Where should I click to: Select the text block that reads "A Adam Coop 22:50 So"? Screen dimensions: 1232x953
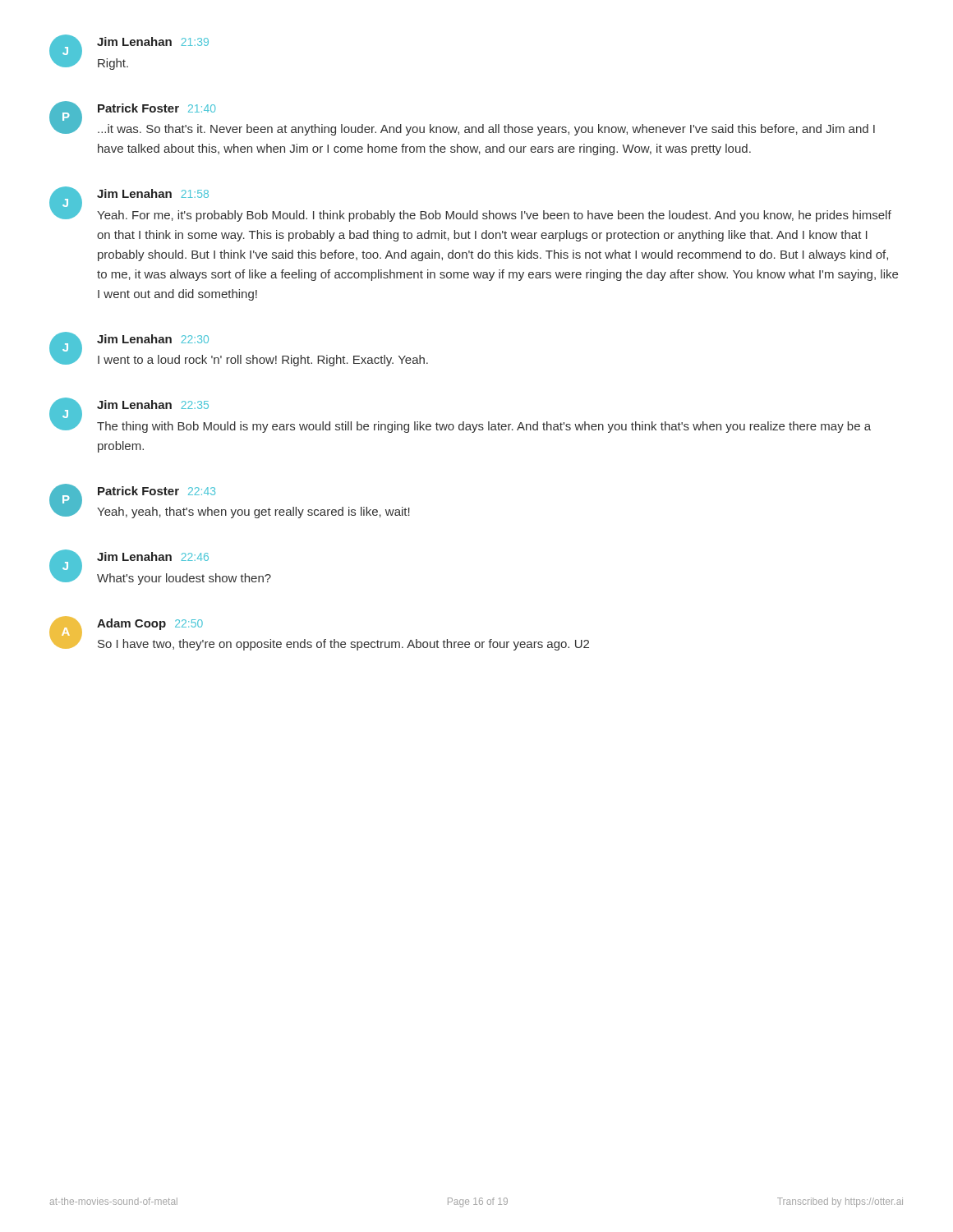tap(476, 634)
